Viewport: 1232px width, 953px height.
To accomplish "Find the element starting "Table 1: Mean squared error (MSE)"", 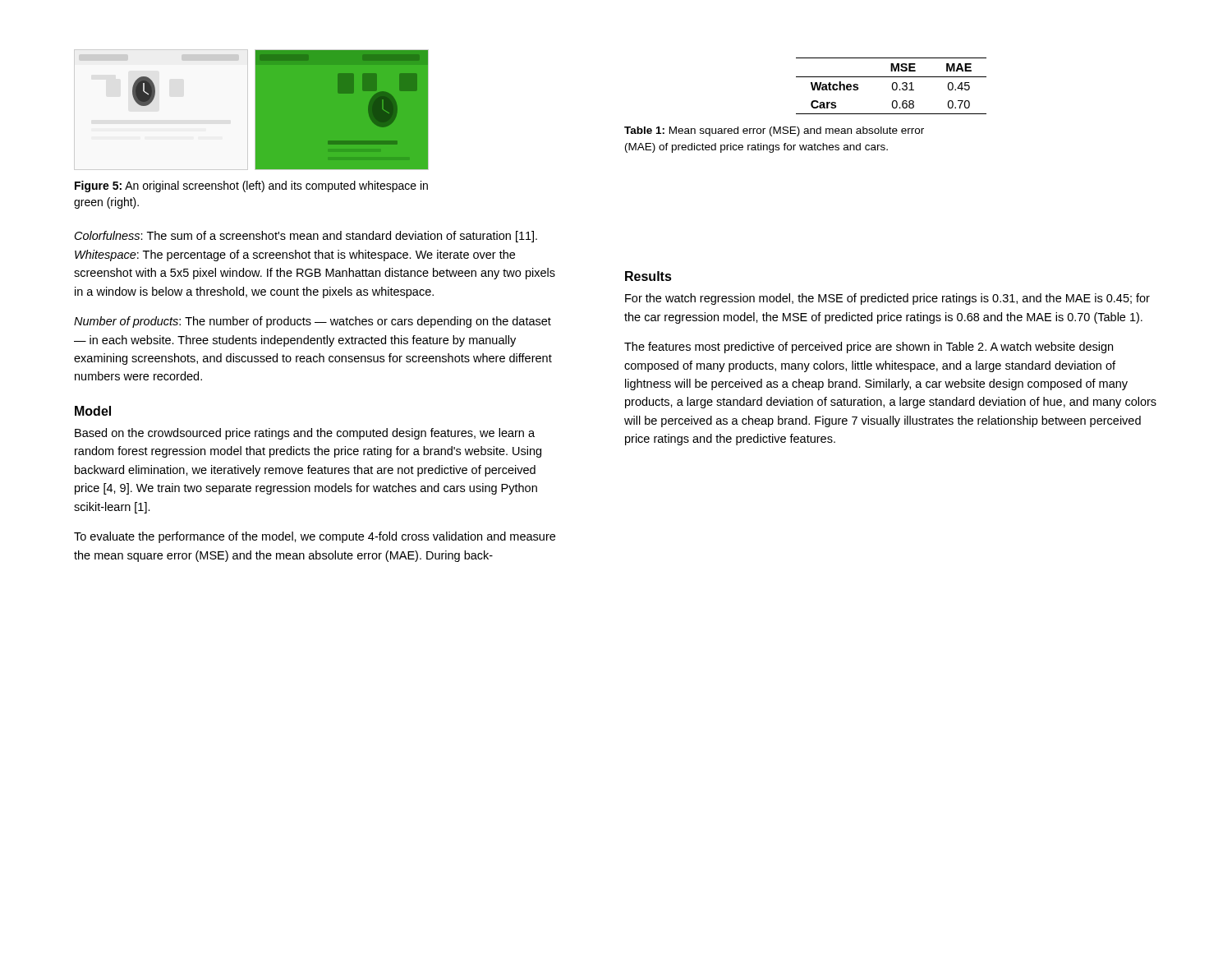I will point(774,138).
